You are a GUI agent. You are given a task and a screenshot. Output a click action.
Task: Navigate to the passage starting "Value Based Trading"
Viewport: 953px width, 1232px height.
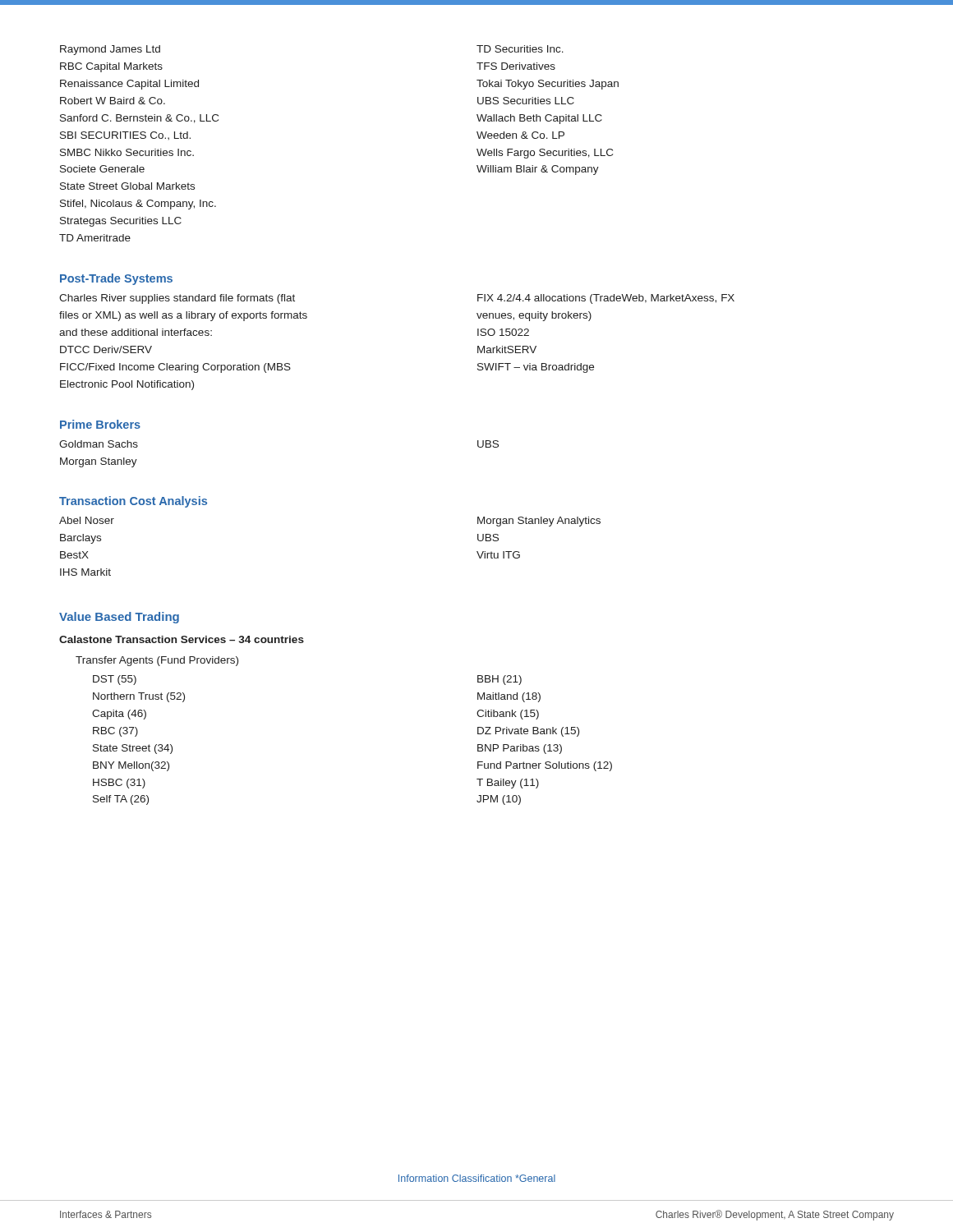(119, 617)
